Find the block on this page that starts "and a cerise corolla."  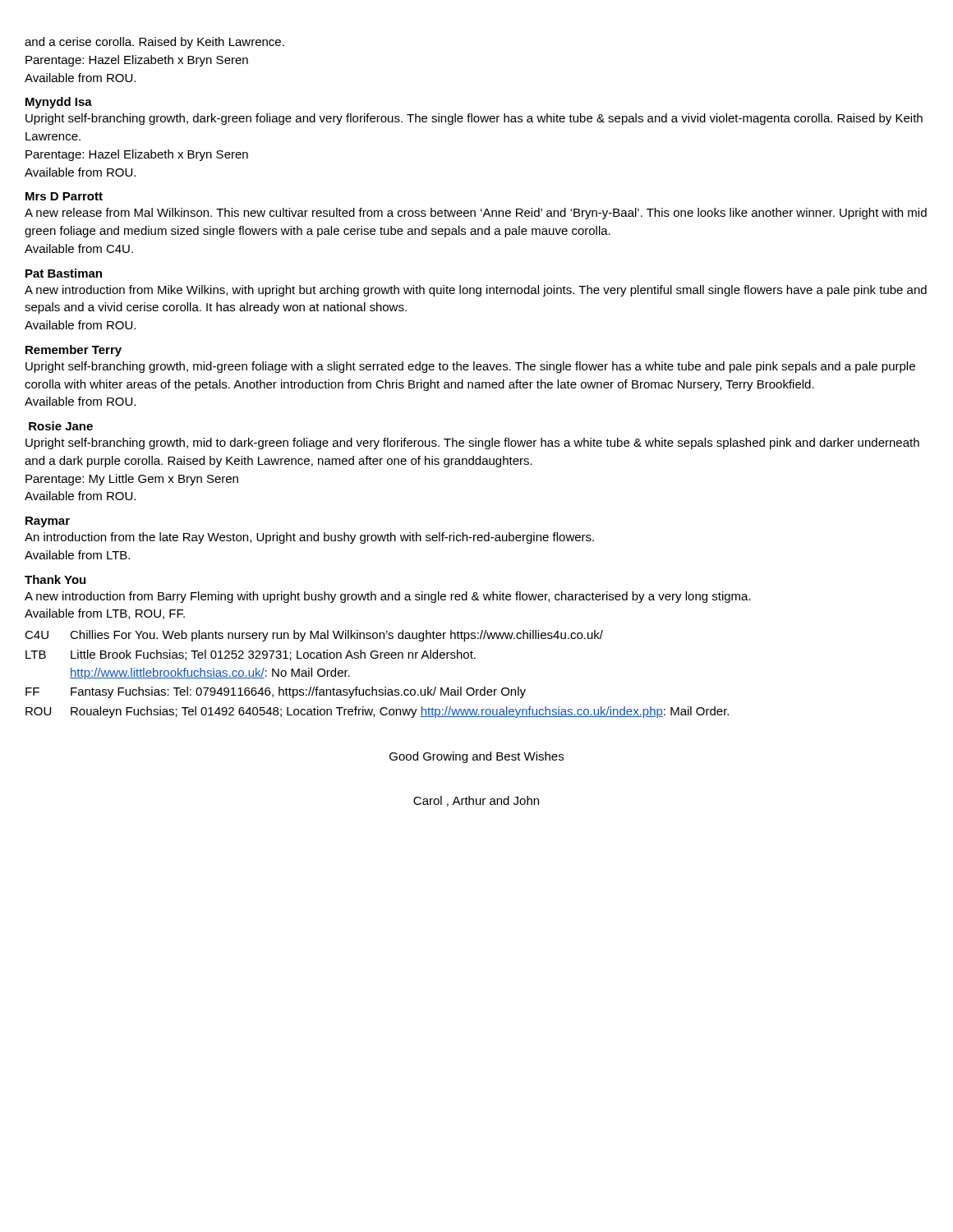155,59
